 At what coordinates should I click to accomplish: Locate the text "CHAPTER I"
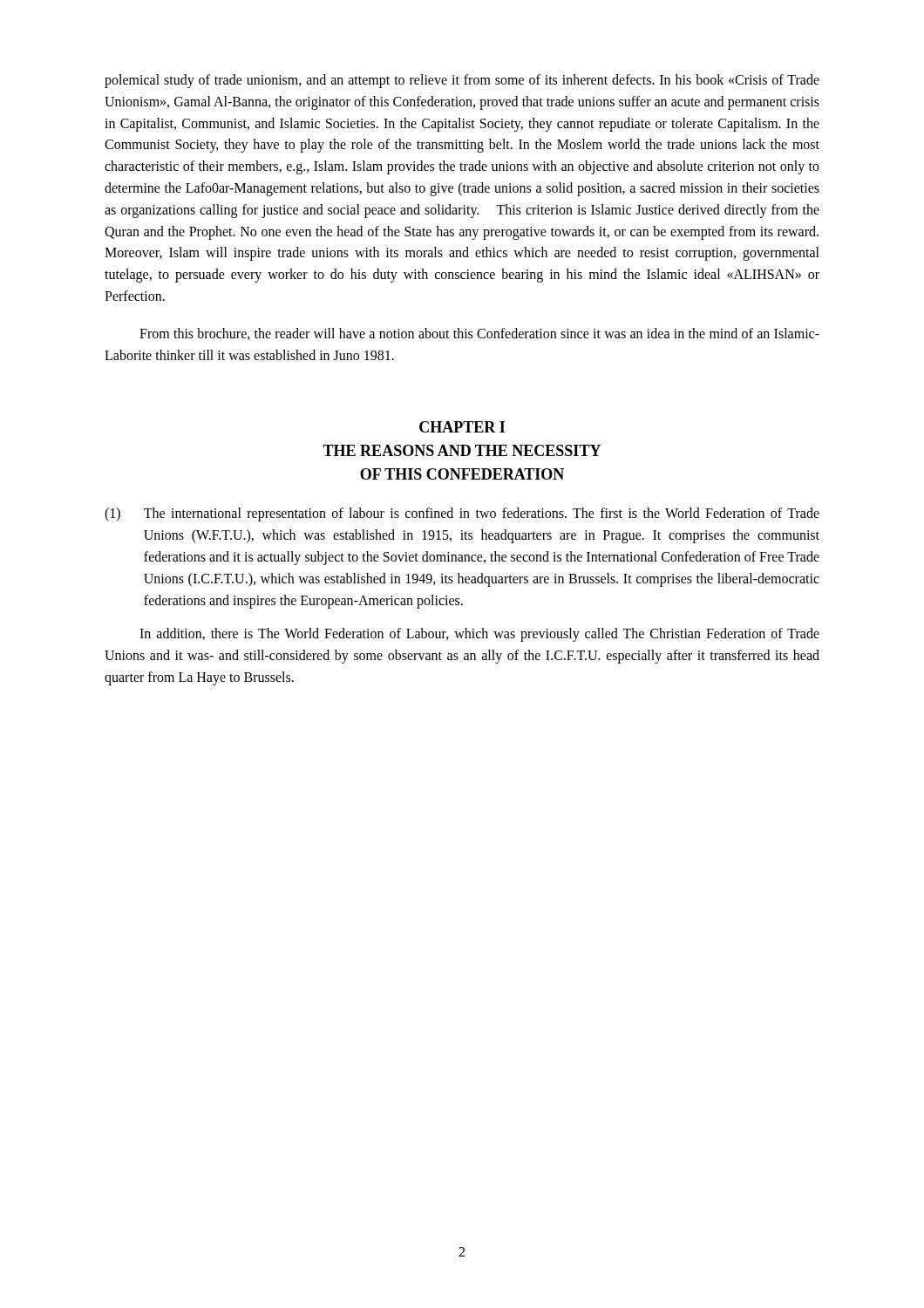point(462,428)
